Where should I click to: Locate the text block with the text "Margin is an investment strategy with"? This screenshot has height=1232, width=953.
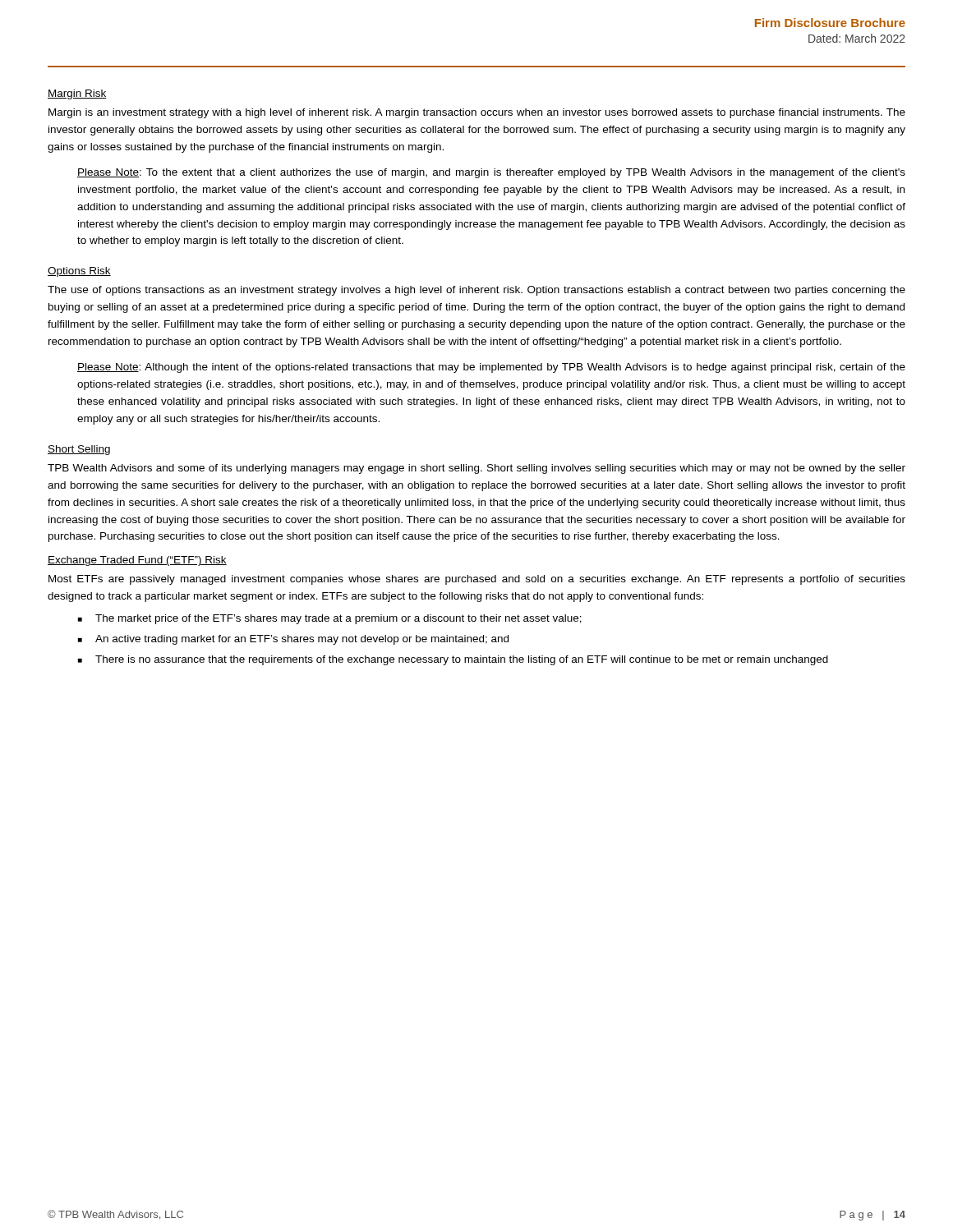click(476, 129)
